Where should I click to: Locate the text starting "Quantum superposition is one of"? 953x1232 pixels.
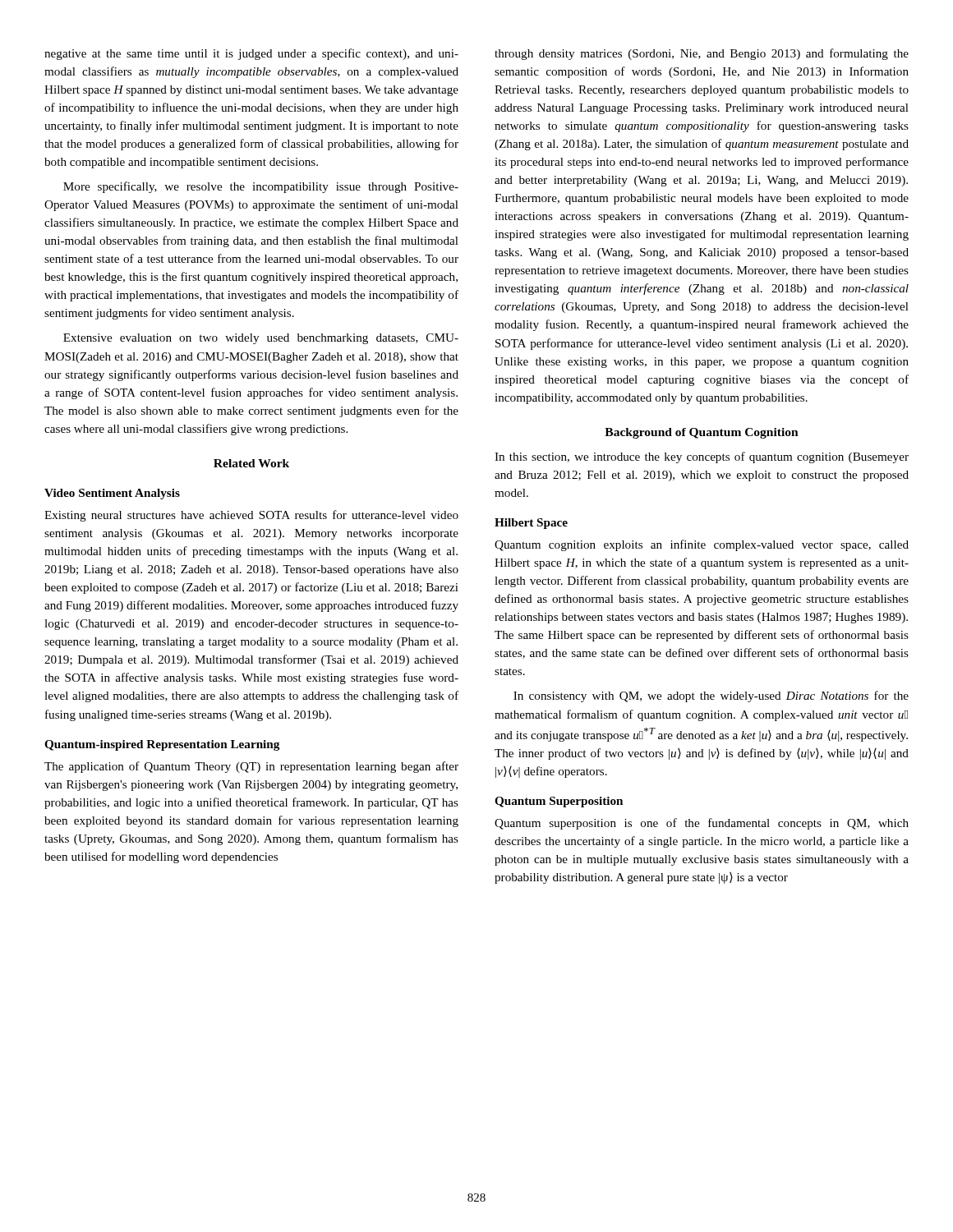point(702,849)
